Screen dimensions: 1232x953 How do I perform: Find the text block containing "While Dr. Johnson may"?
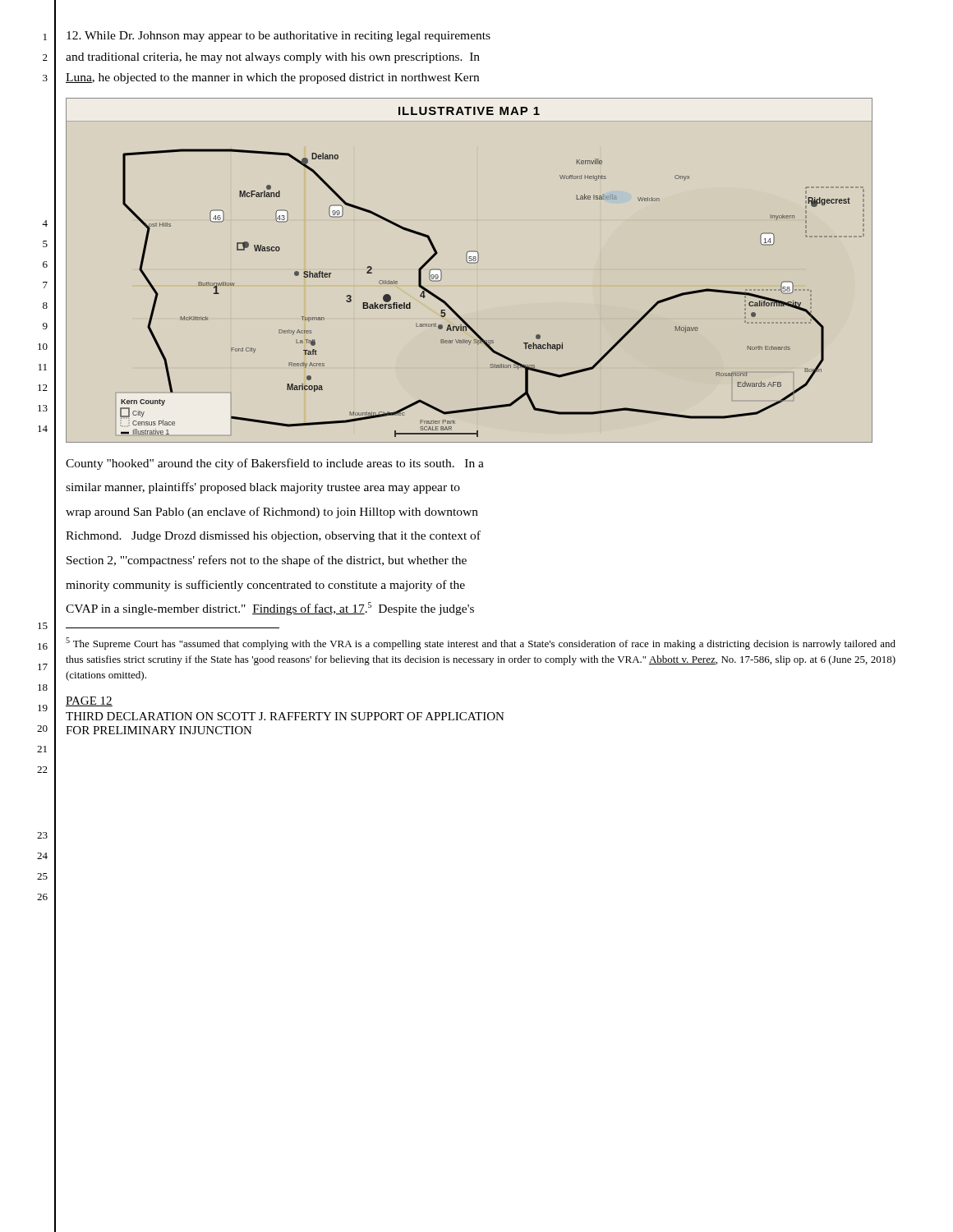pyautogui.click(x=481, y=56)
